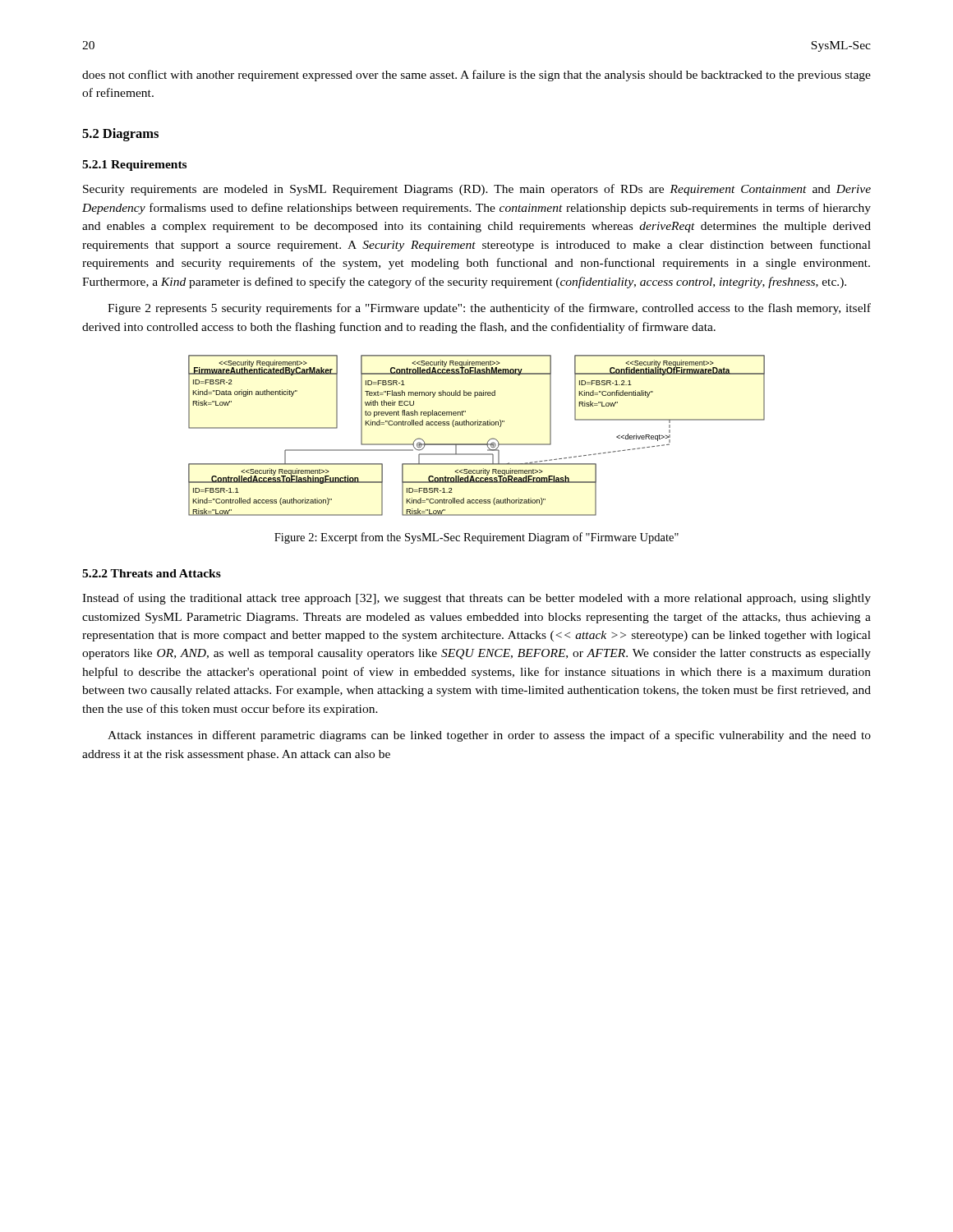953x1232 pixels.
Task: Locate the block of text that opens with "Instead of using the traditional"
Action: point(476,653)
